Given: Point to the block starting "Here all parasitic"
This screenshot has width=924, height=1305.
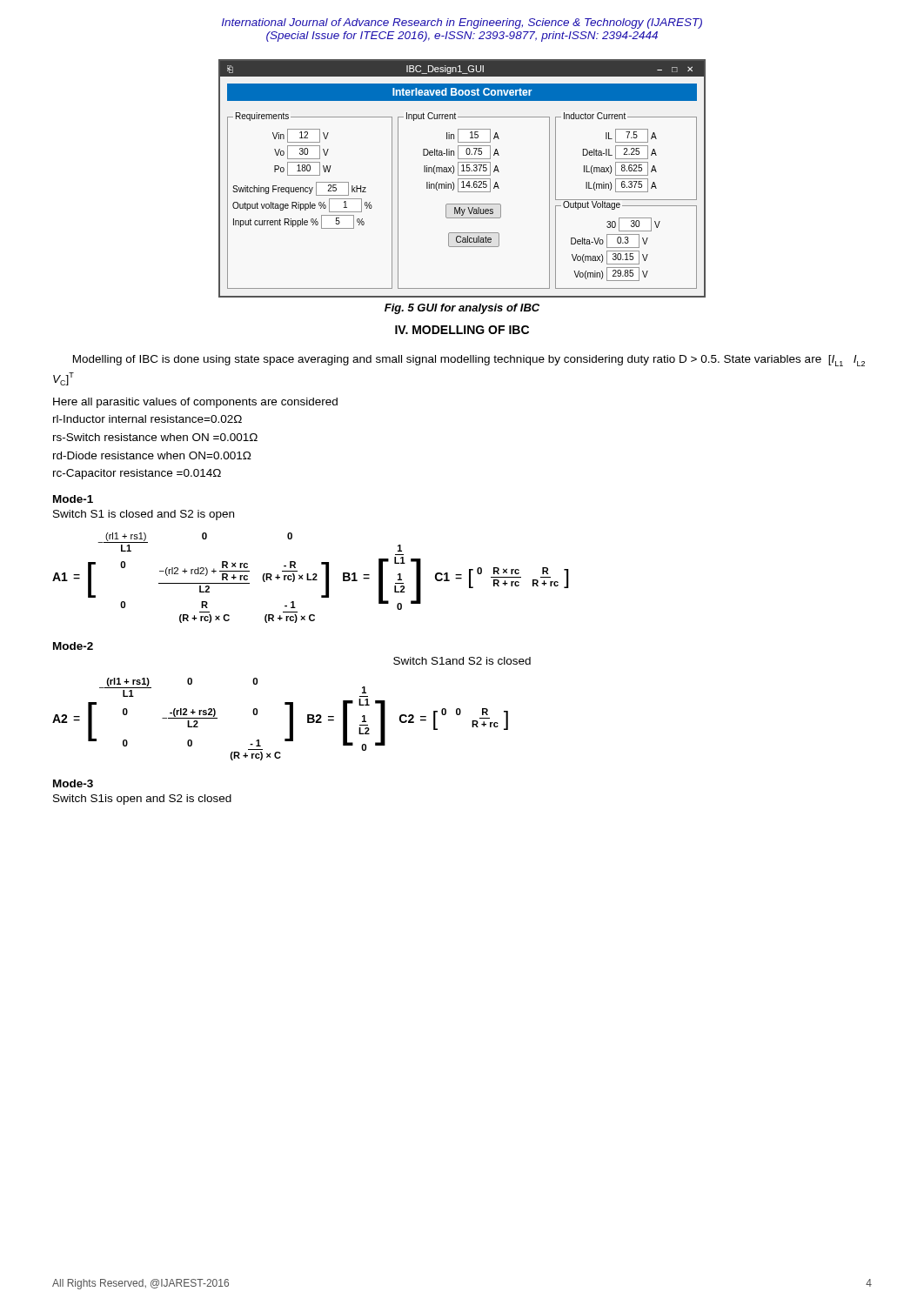Looking at the screenshot, I should pyautogui.click(x=195, y=401).
